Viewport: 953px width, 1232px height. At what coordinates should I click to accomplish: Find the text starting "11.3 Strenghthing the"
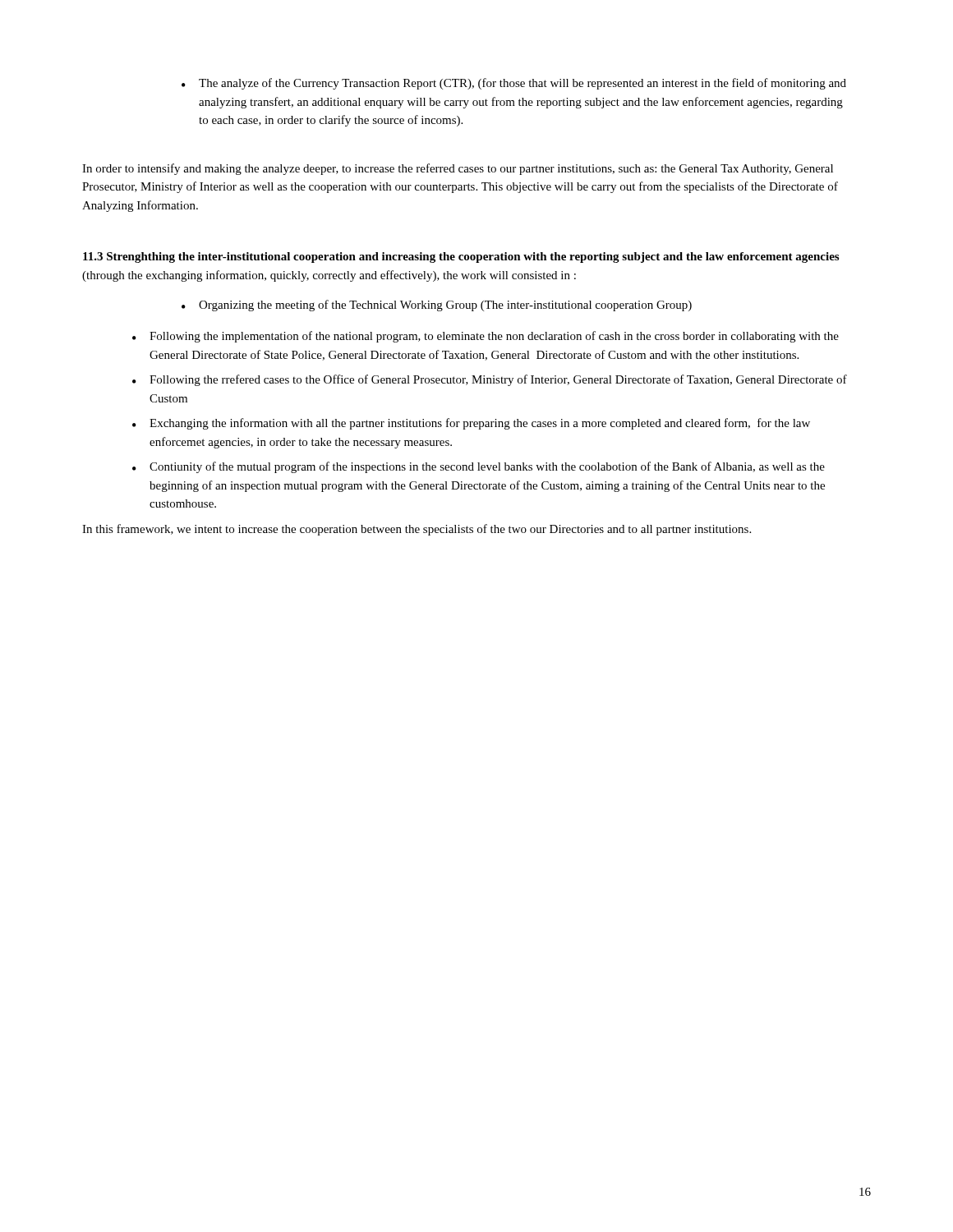(x=461, y=265)
